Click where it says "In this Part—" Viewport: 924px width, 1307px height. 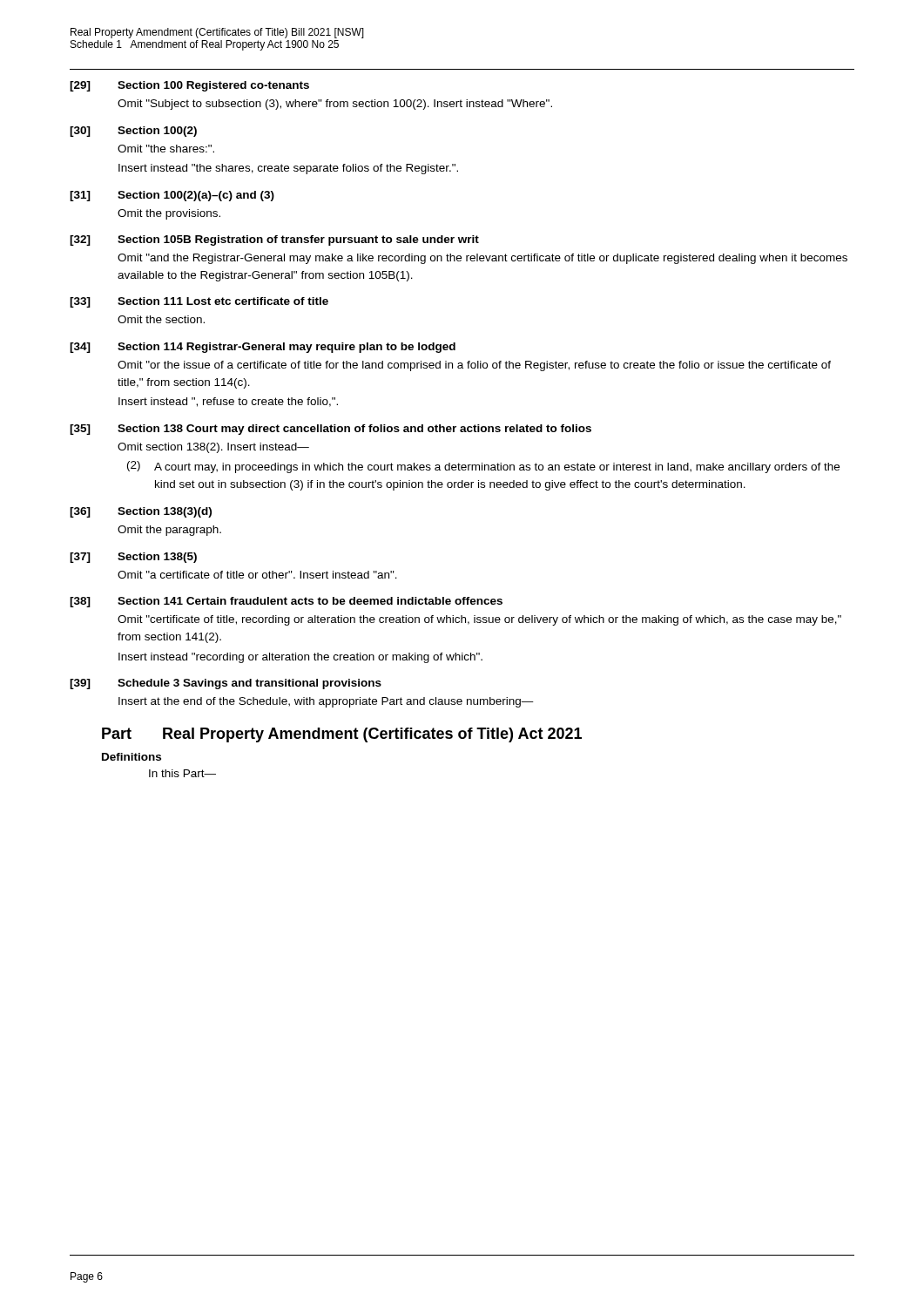coord(182,773)
